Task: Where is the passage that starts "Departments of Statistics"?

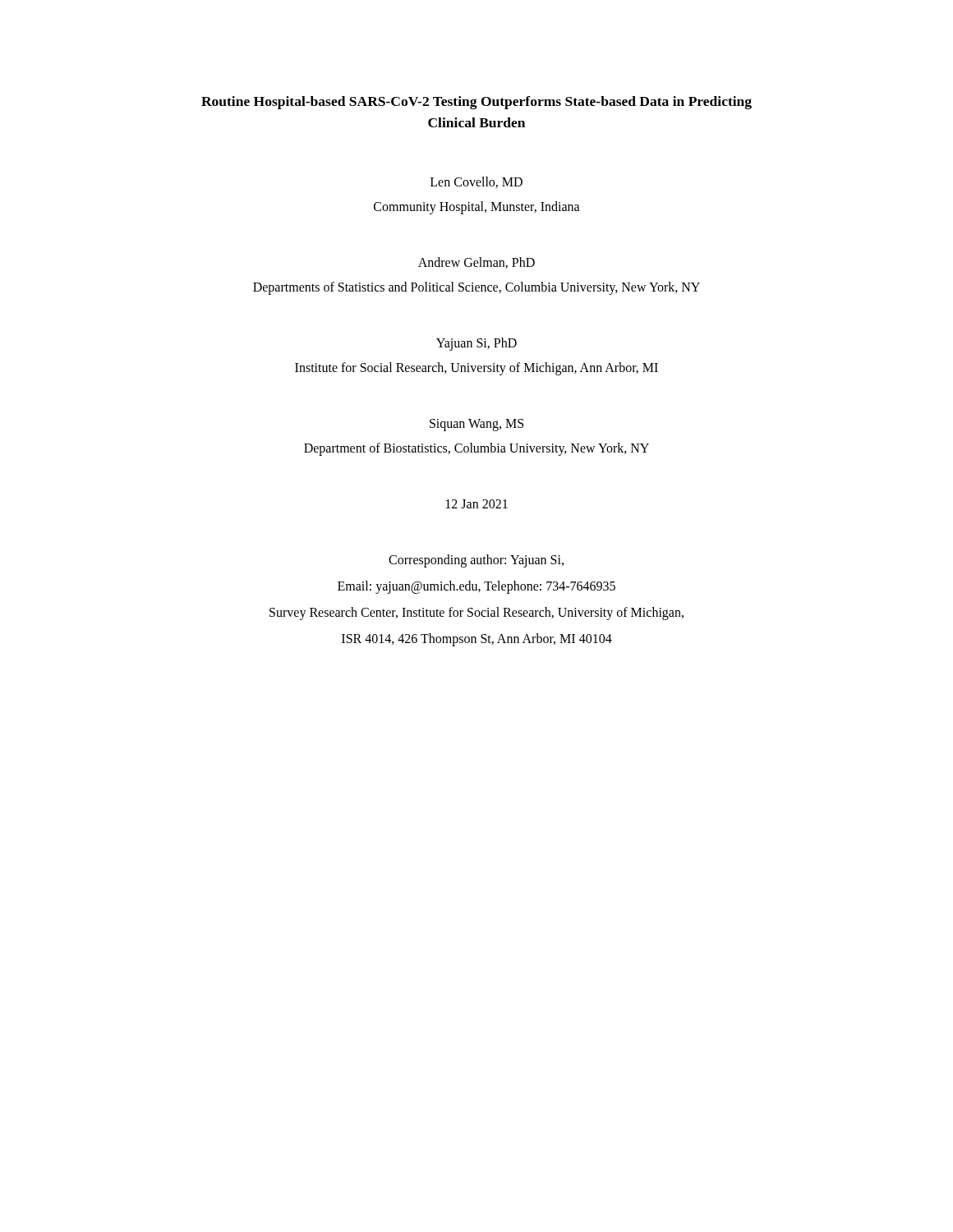Action: 476,287
